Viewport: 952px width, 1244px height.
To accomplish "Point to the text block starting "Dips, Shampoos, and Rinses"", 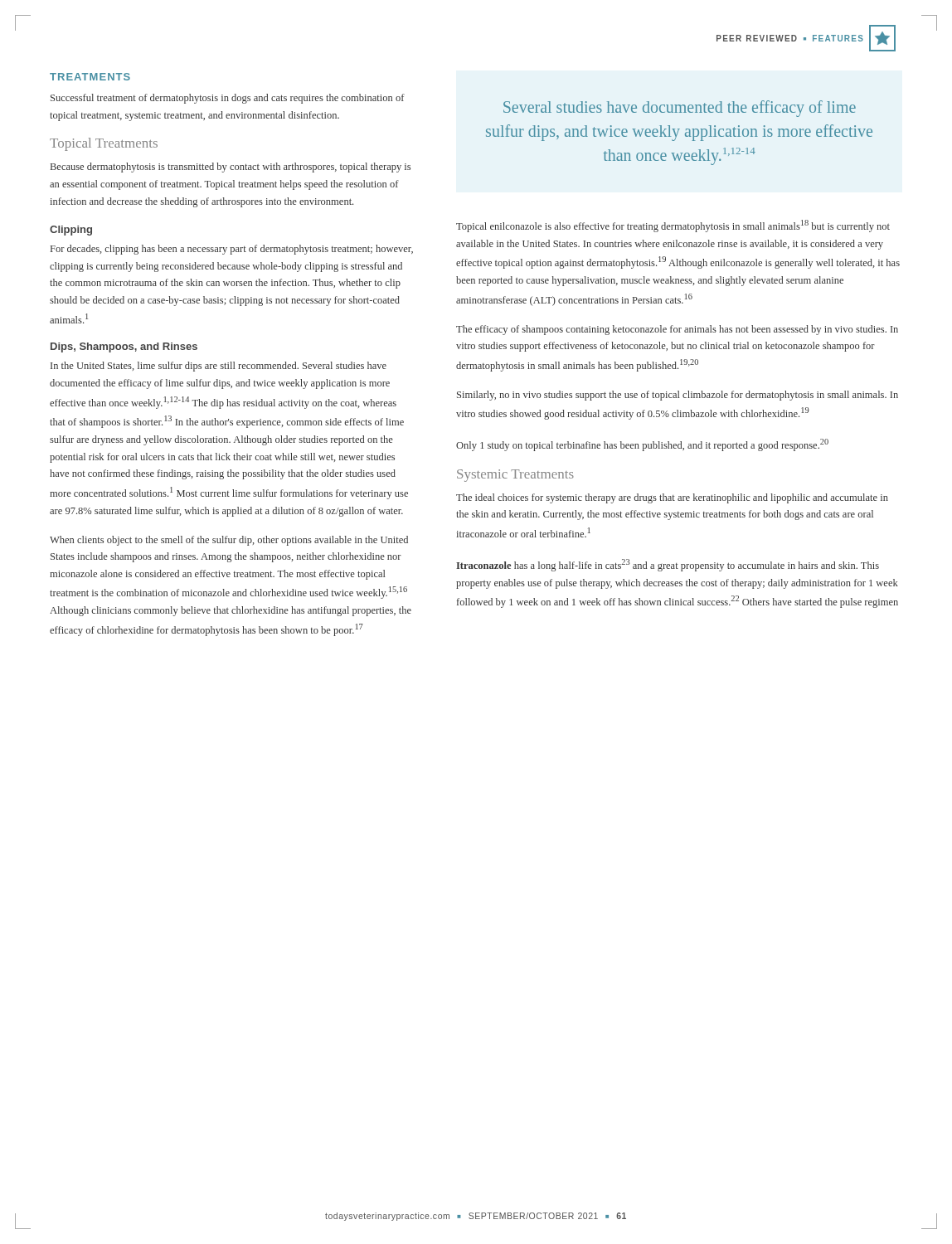I will click(124, 347).
